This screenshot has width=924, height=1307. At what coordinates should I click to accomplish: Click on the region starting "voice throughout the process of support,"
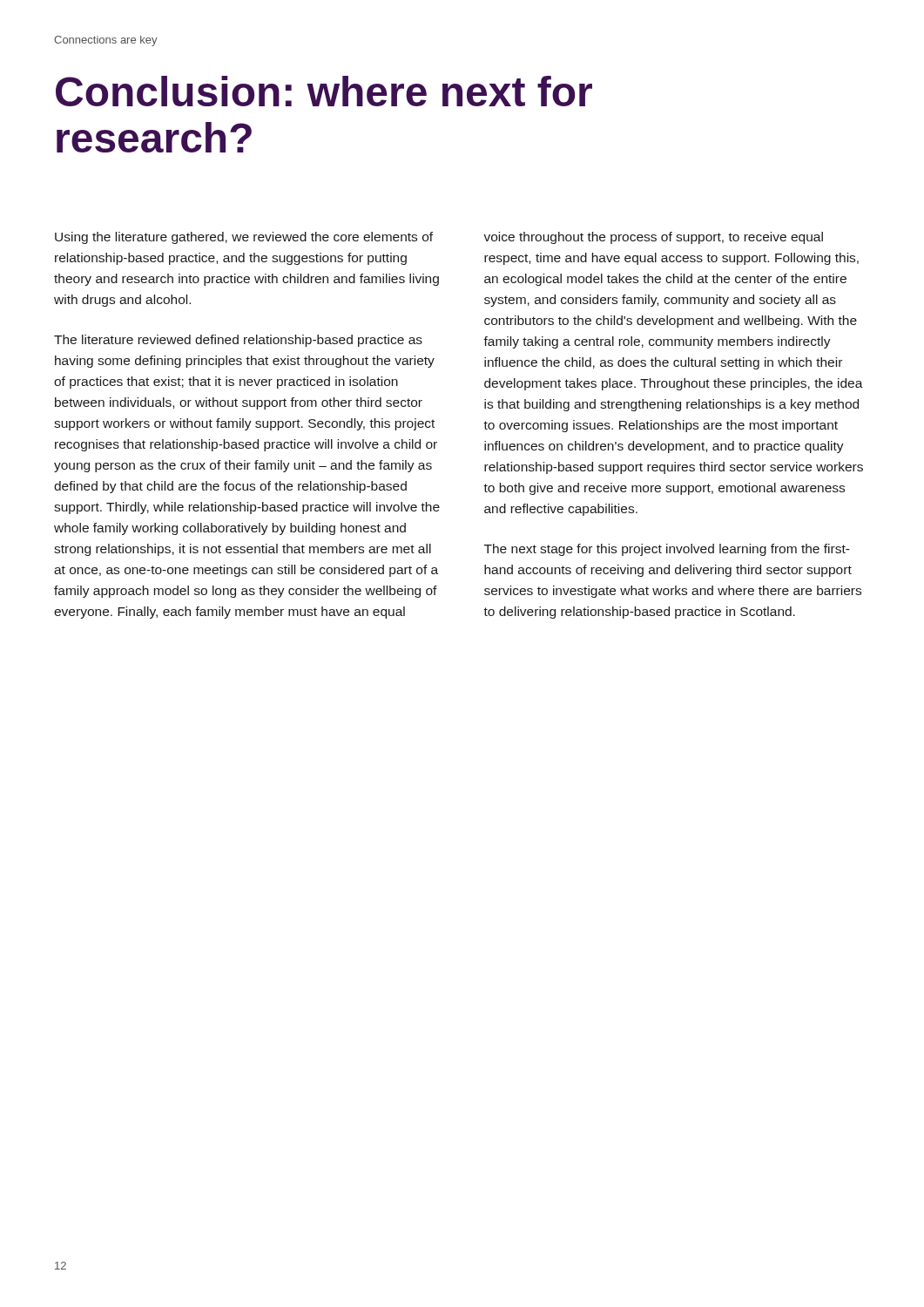click(x=677, y=424)
